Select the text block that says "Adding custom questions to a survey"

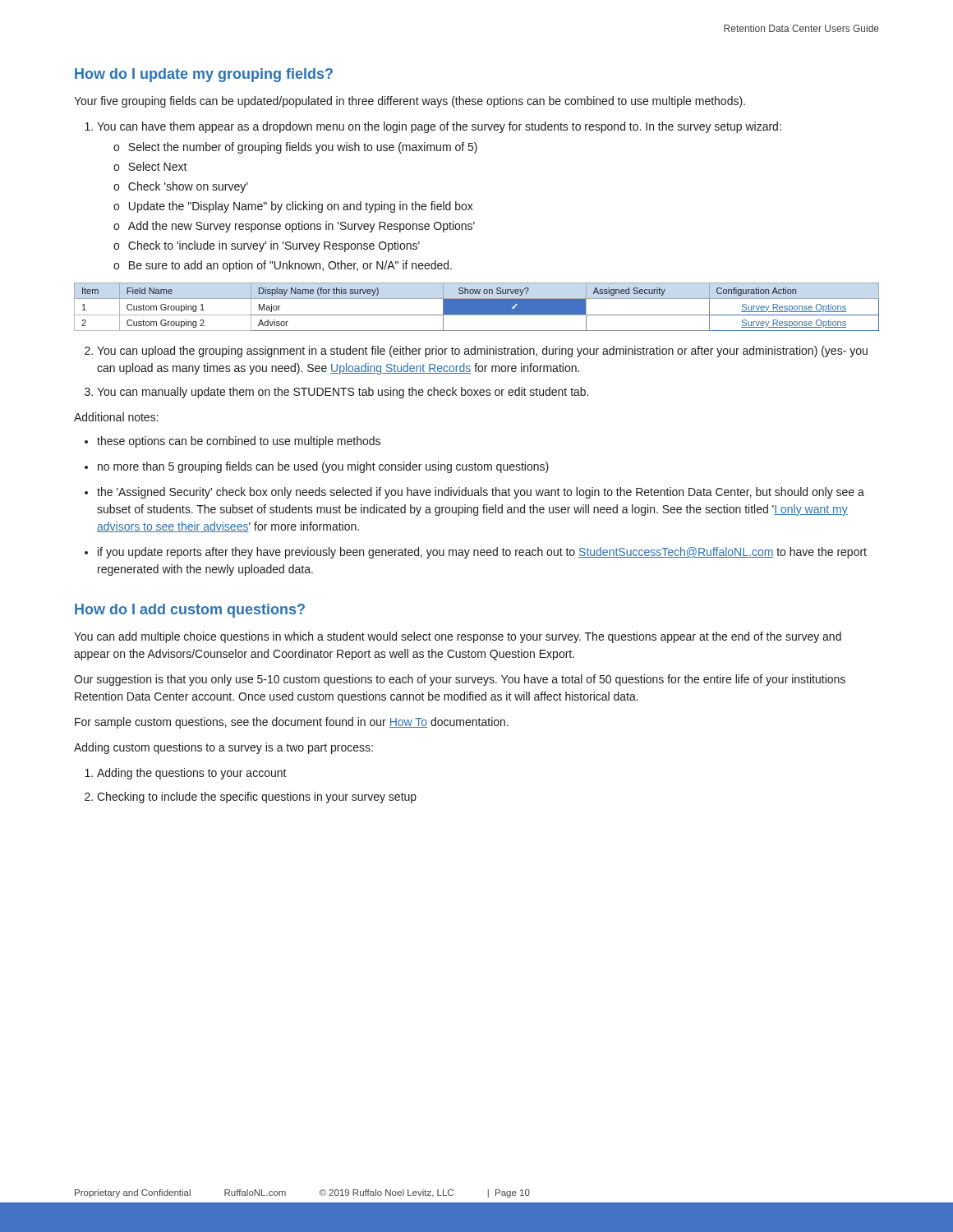223,748
